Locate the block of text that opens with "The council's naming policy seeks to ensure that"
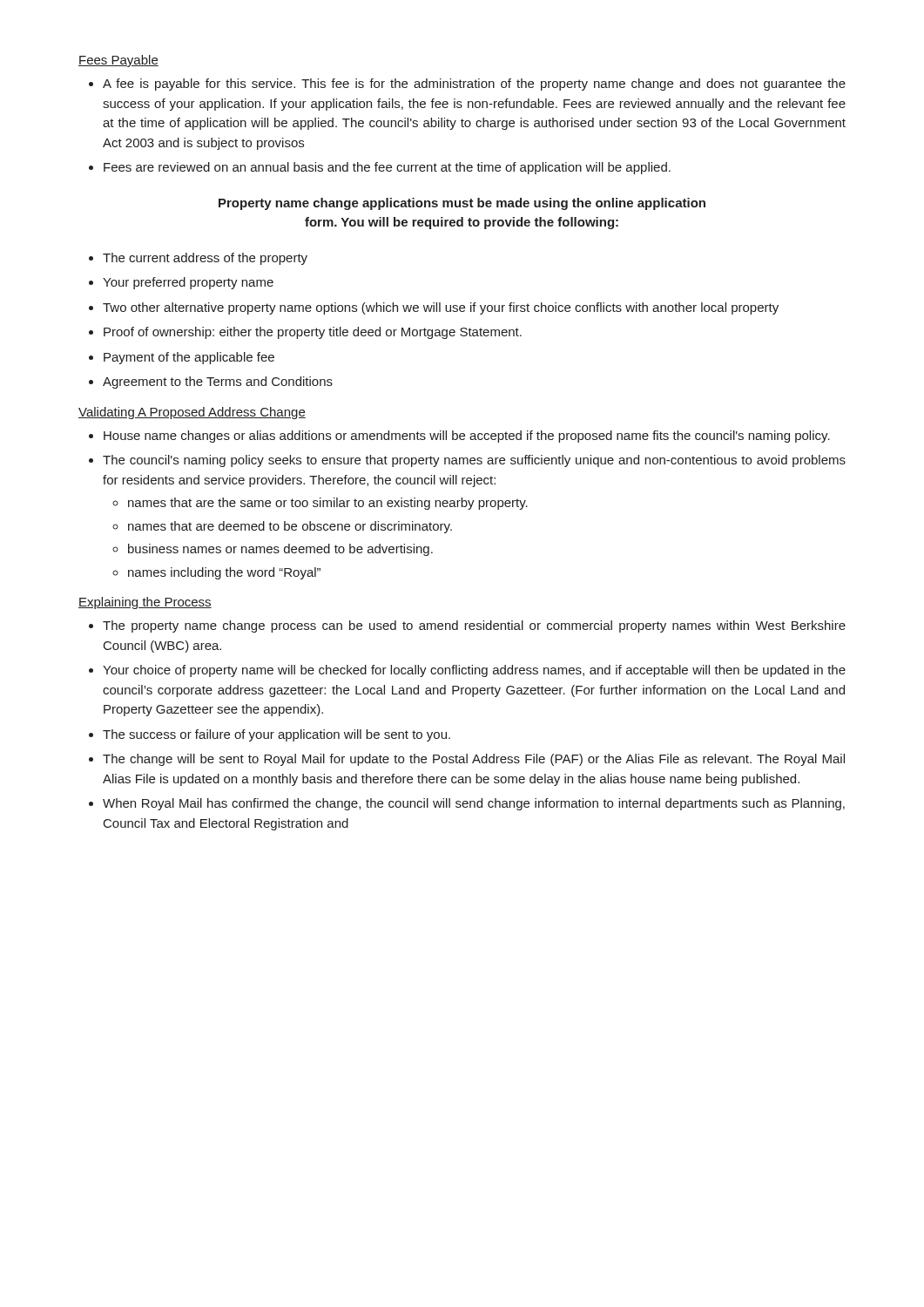924x1307 pixels. [x=474, y=517]
